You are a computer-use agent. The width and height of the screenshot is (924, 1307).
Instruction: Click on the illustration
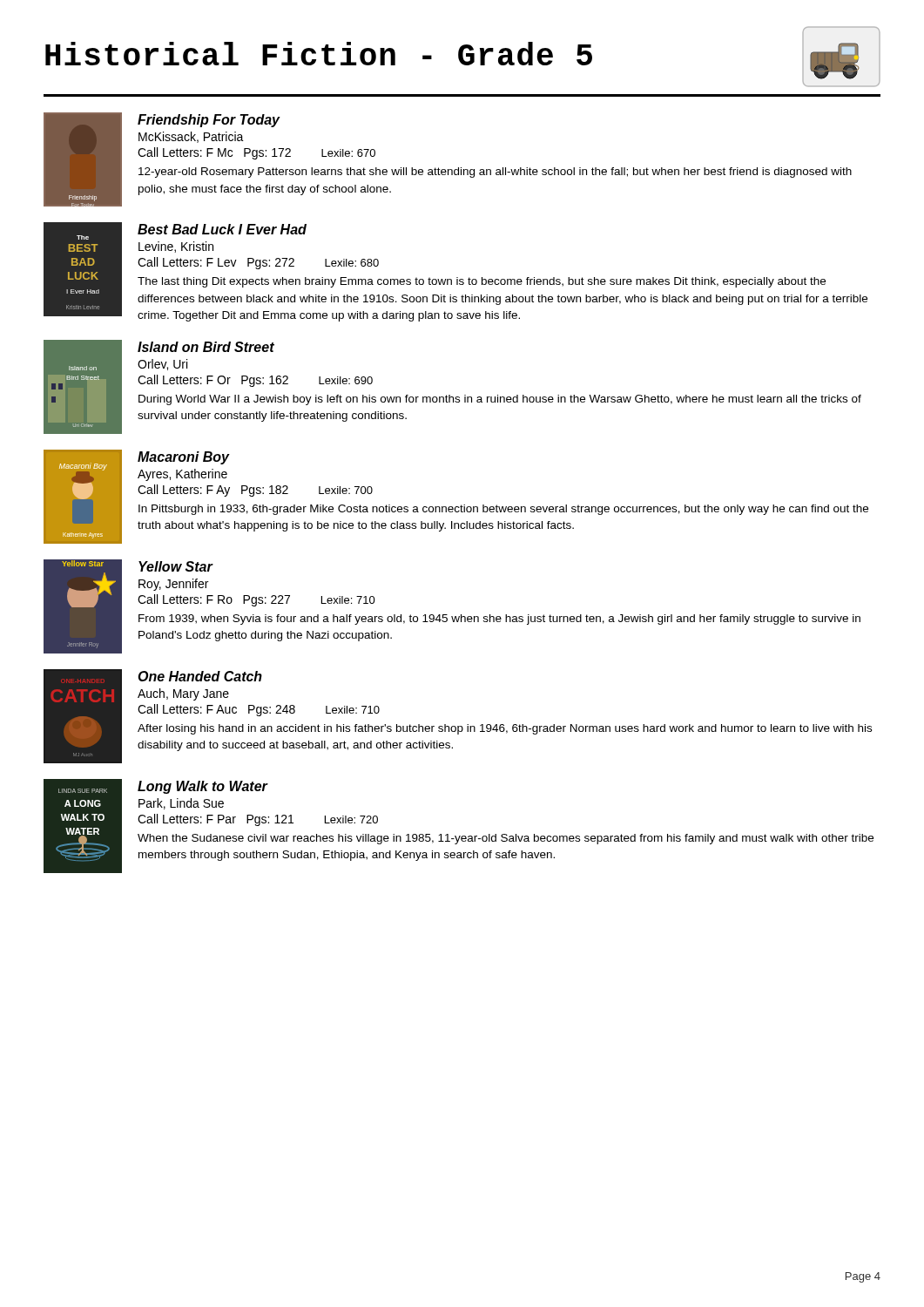click(x=841, y=57)
